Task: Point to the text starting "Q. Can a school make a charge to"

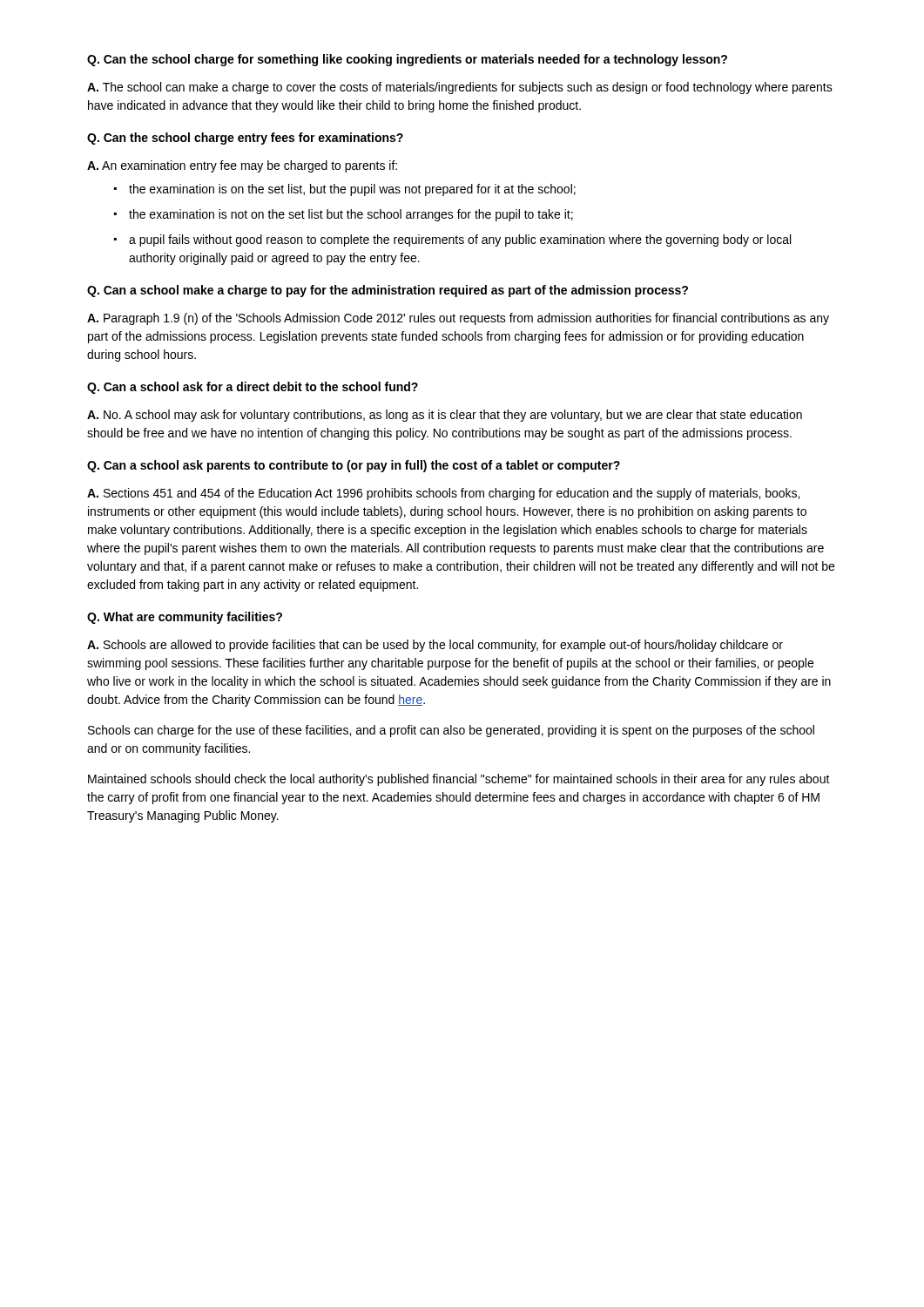Action: [x=462, y=290]
